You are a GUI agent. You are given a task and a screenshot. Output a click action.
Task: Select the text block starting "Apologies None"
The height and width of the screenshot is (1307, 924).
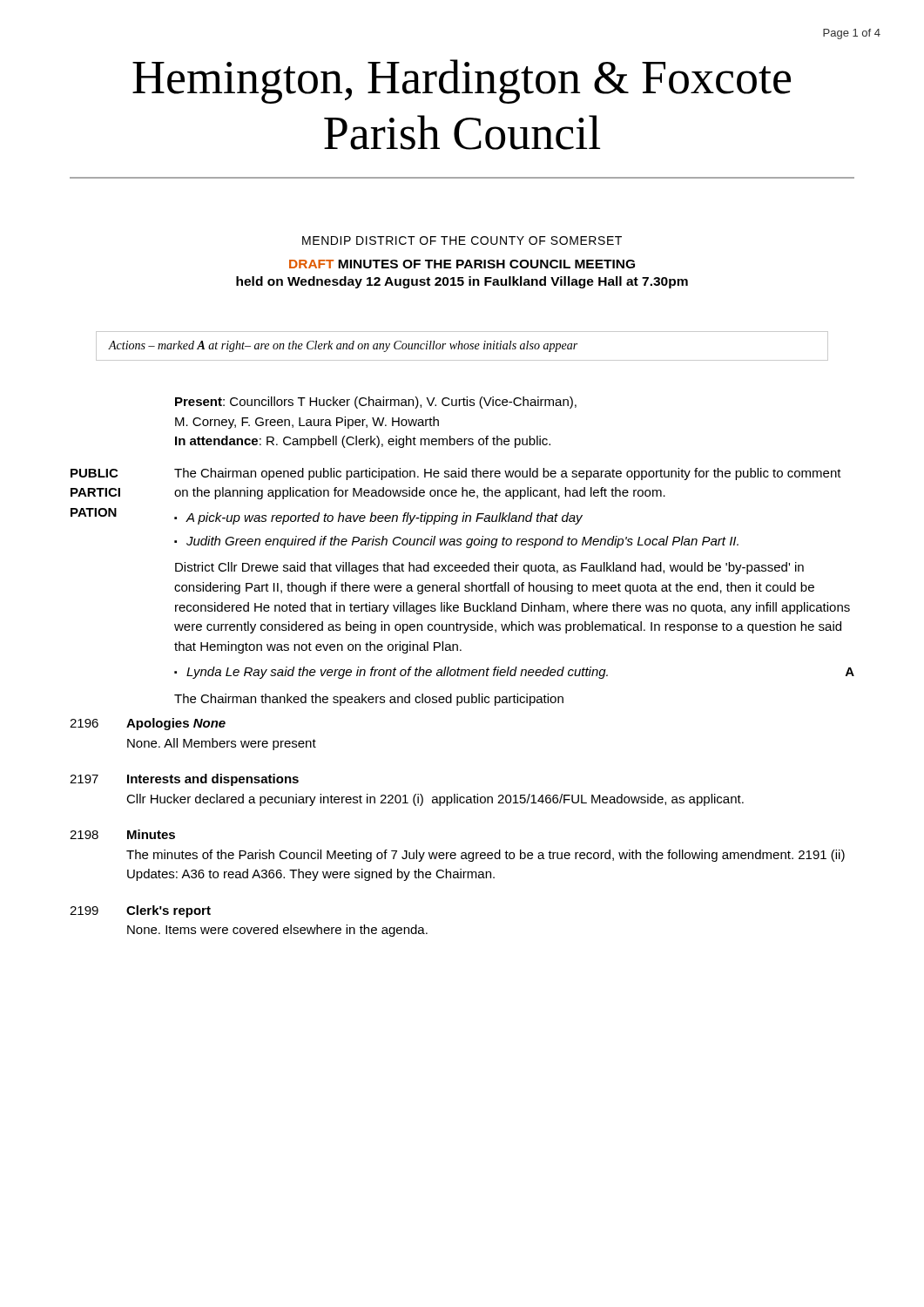(176, 723)
